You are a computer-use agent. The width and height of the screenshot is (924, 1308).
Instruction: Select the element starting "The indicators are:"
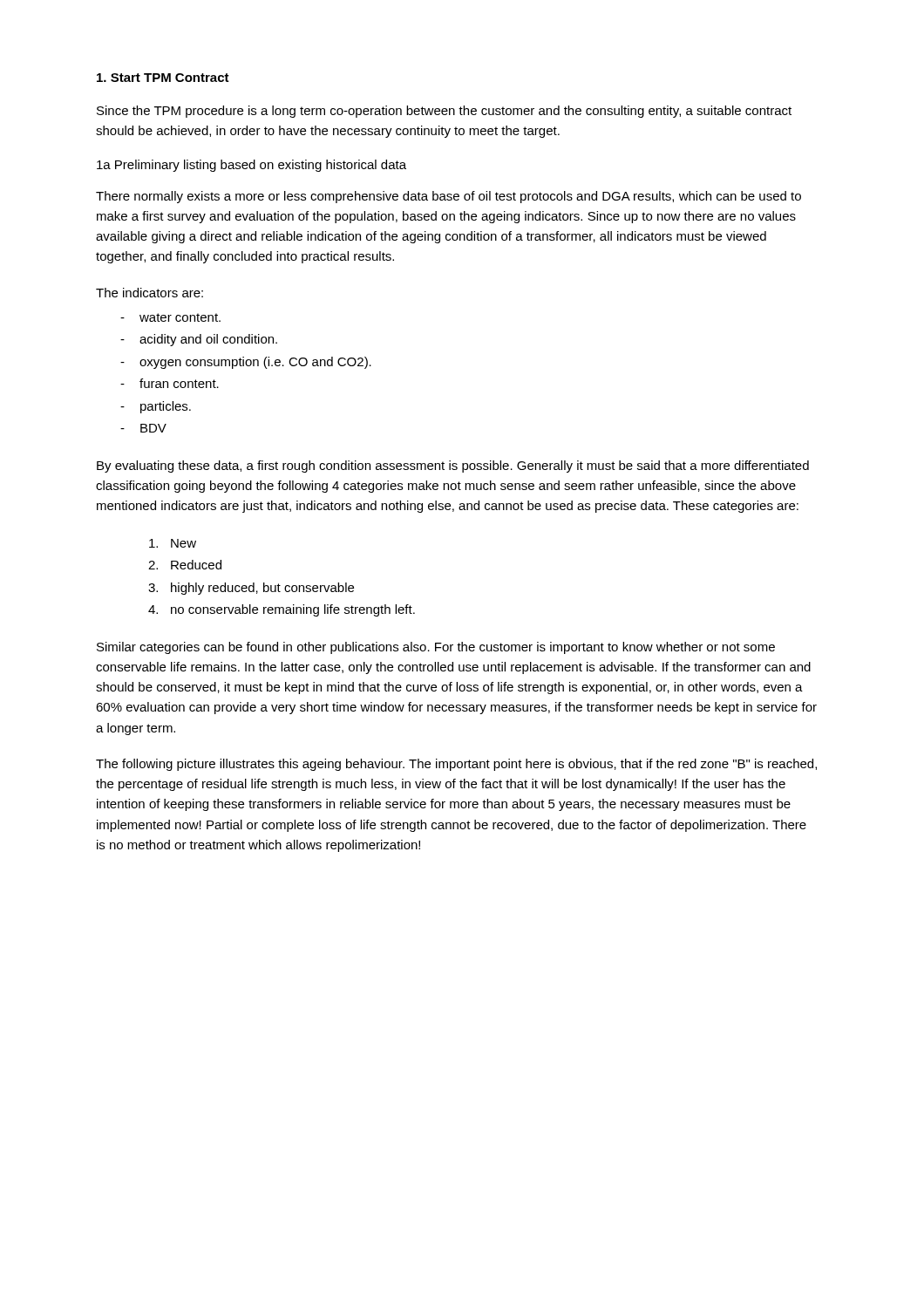[150, 292]
